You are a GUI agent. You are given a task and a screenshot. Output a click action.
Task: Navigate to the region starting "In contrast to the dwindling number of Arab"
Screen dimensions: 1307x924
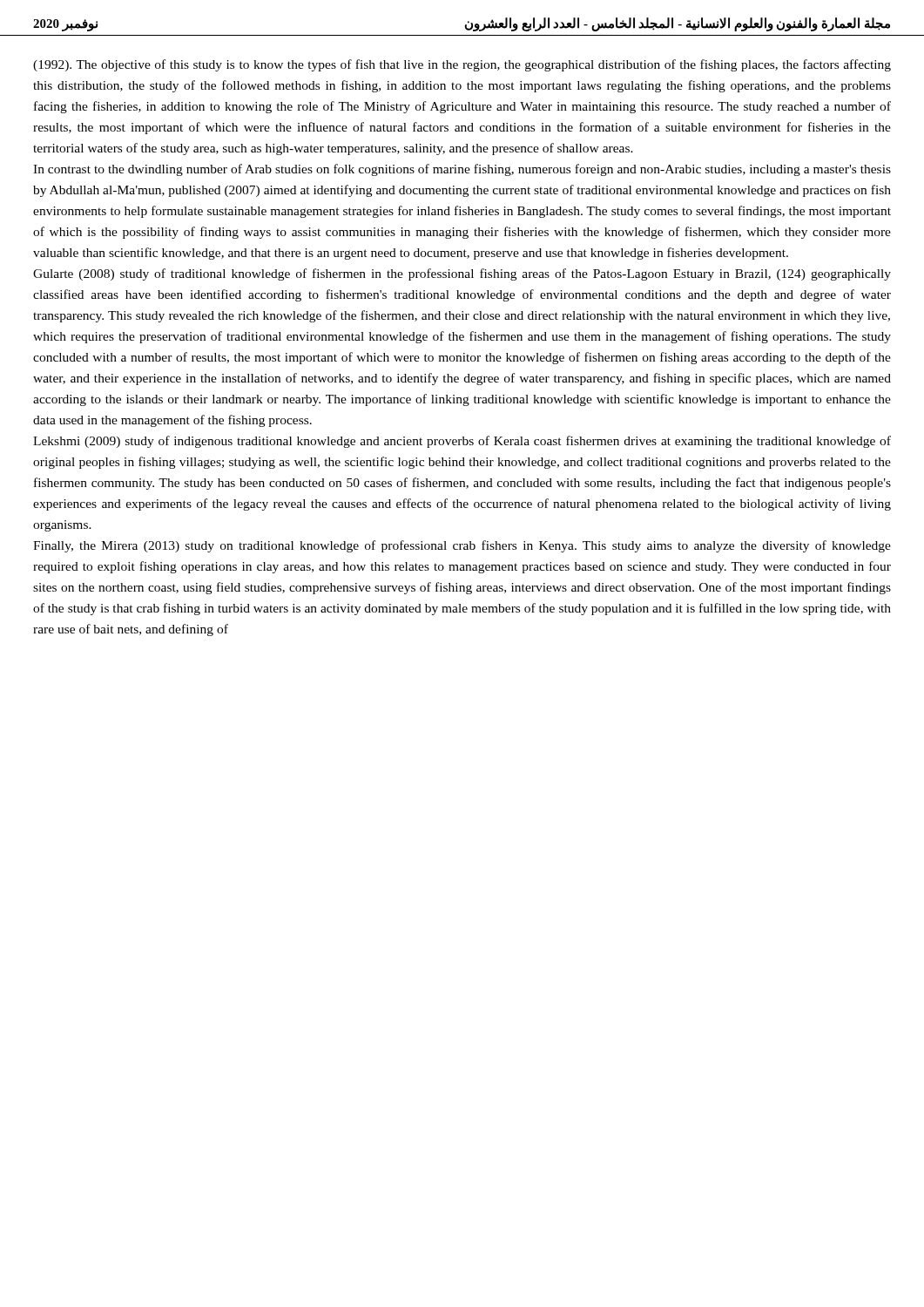(462, 211)
